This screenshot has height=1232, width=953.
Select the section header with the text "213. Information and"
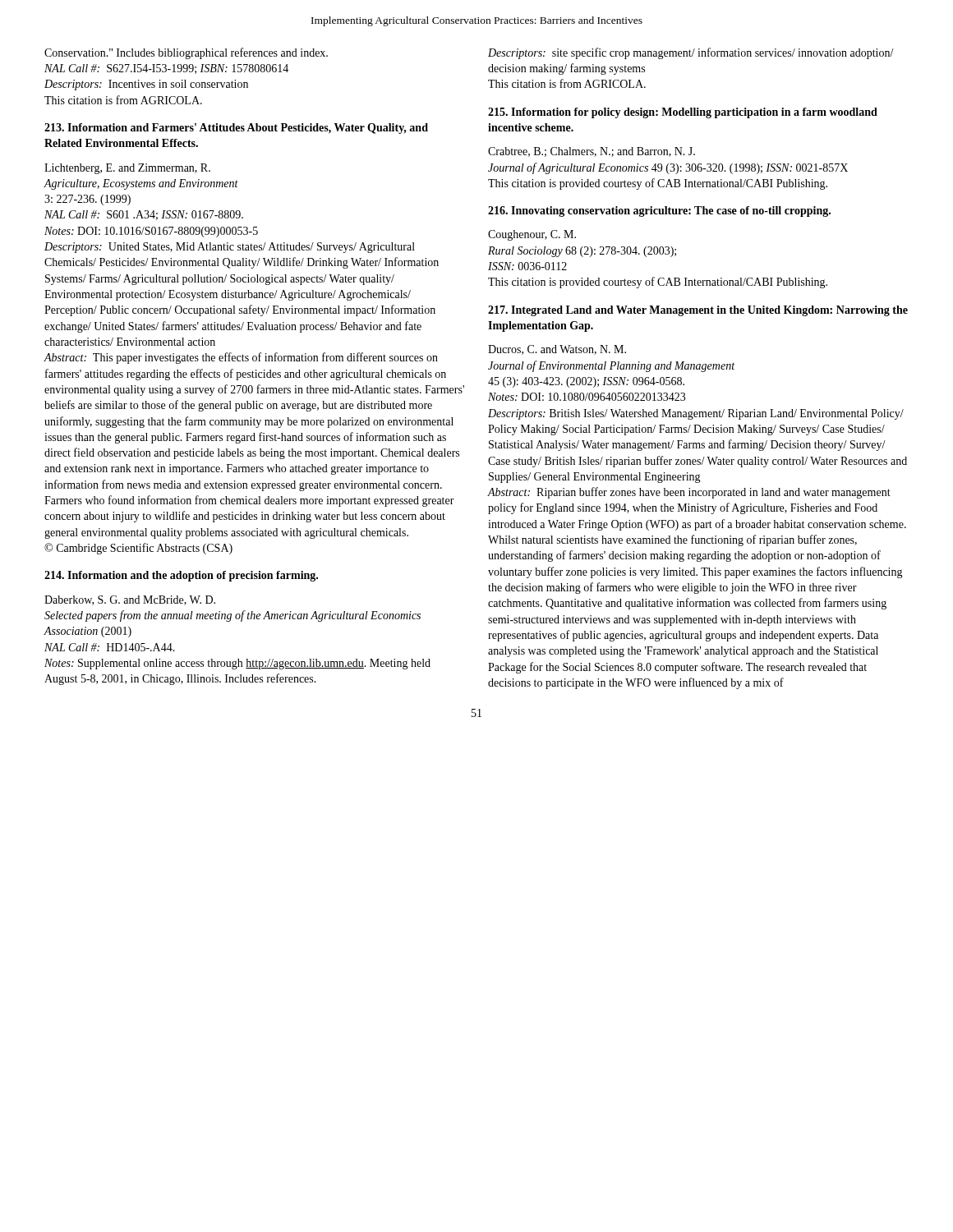(x=255, y=136)
